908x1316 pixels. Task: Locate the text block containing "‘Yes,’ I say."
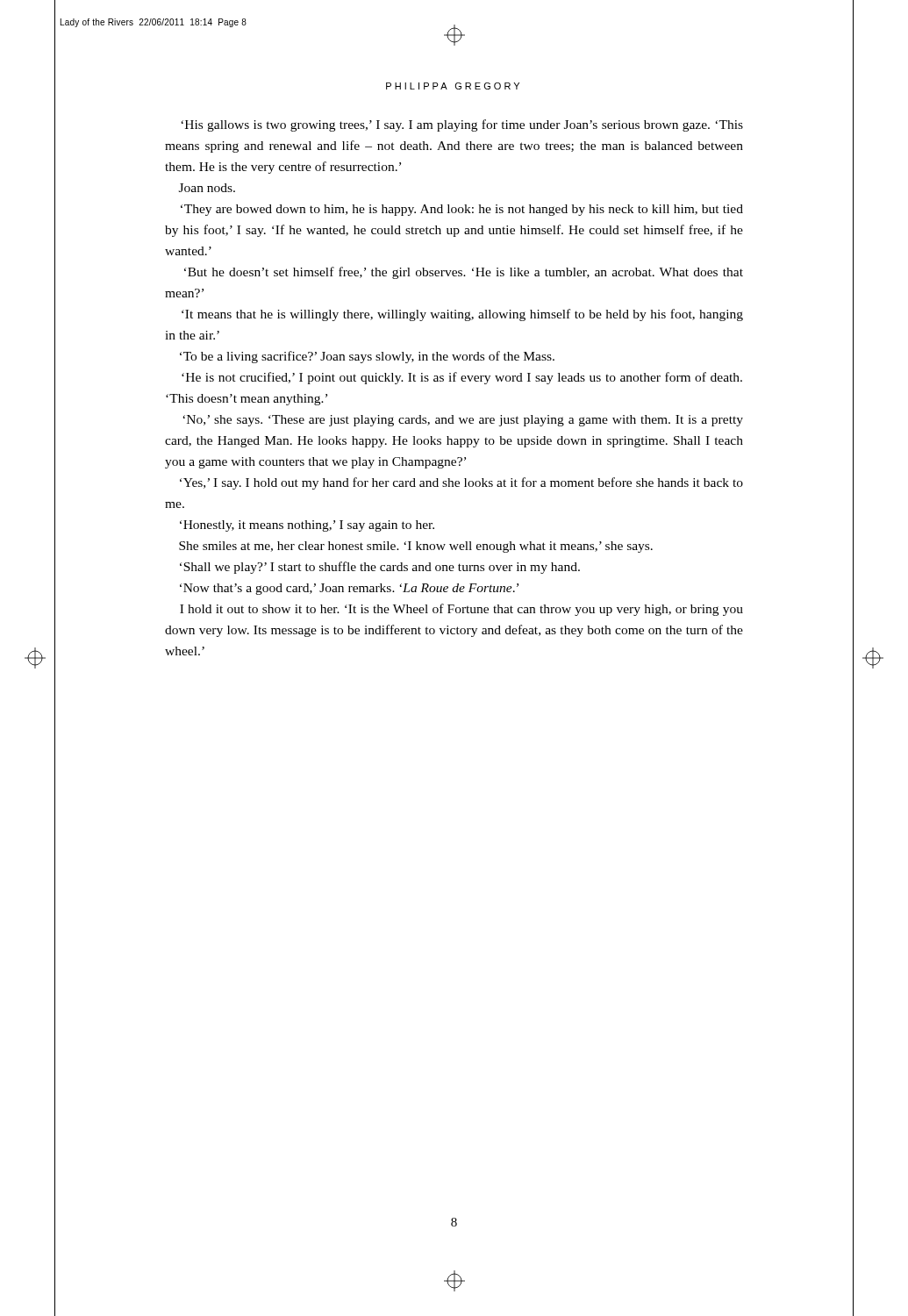(454, 493)
